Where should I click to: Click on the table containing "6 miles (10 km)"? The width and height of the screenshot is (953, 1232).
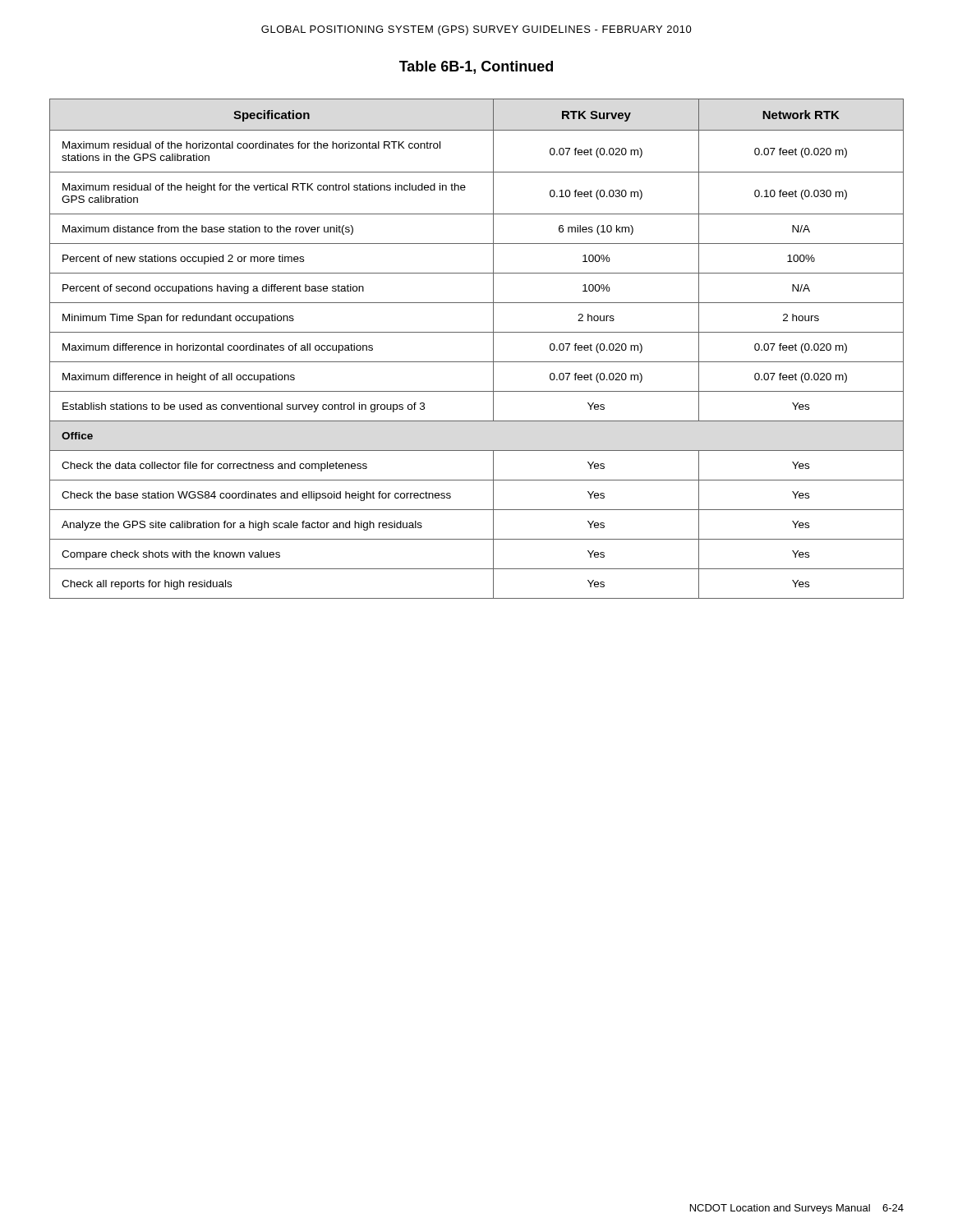(476, 349)
